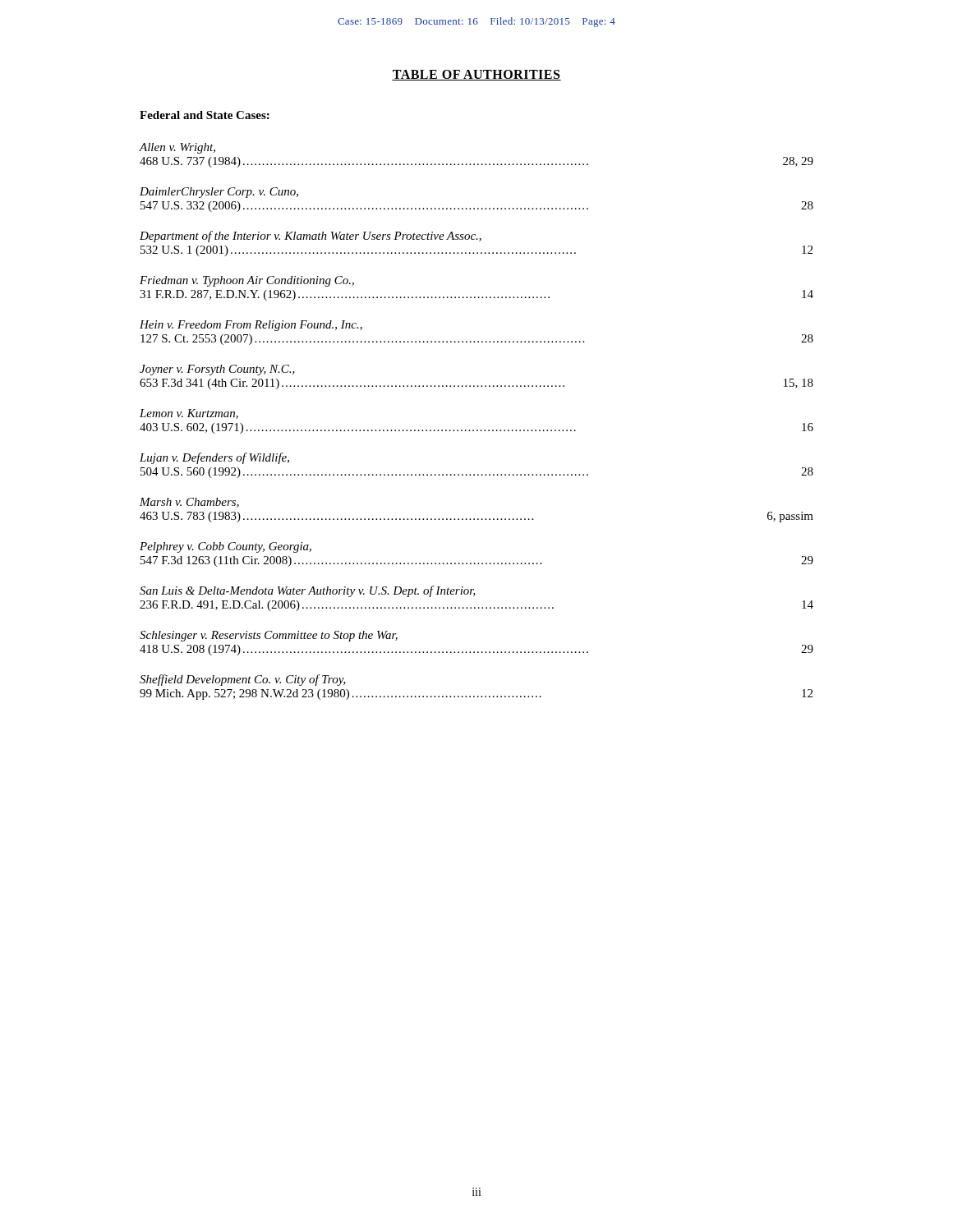Click on the region starting "Hein v. Freedom From Religion"
Viewport: 953px width, 1232px height.
pyautogui.click(x=476, y=332)
